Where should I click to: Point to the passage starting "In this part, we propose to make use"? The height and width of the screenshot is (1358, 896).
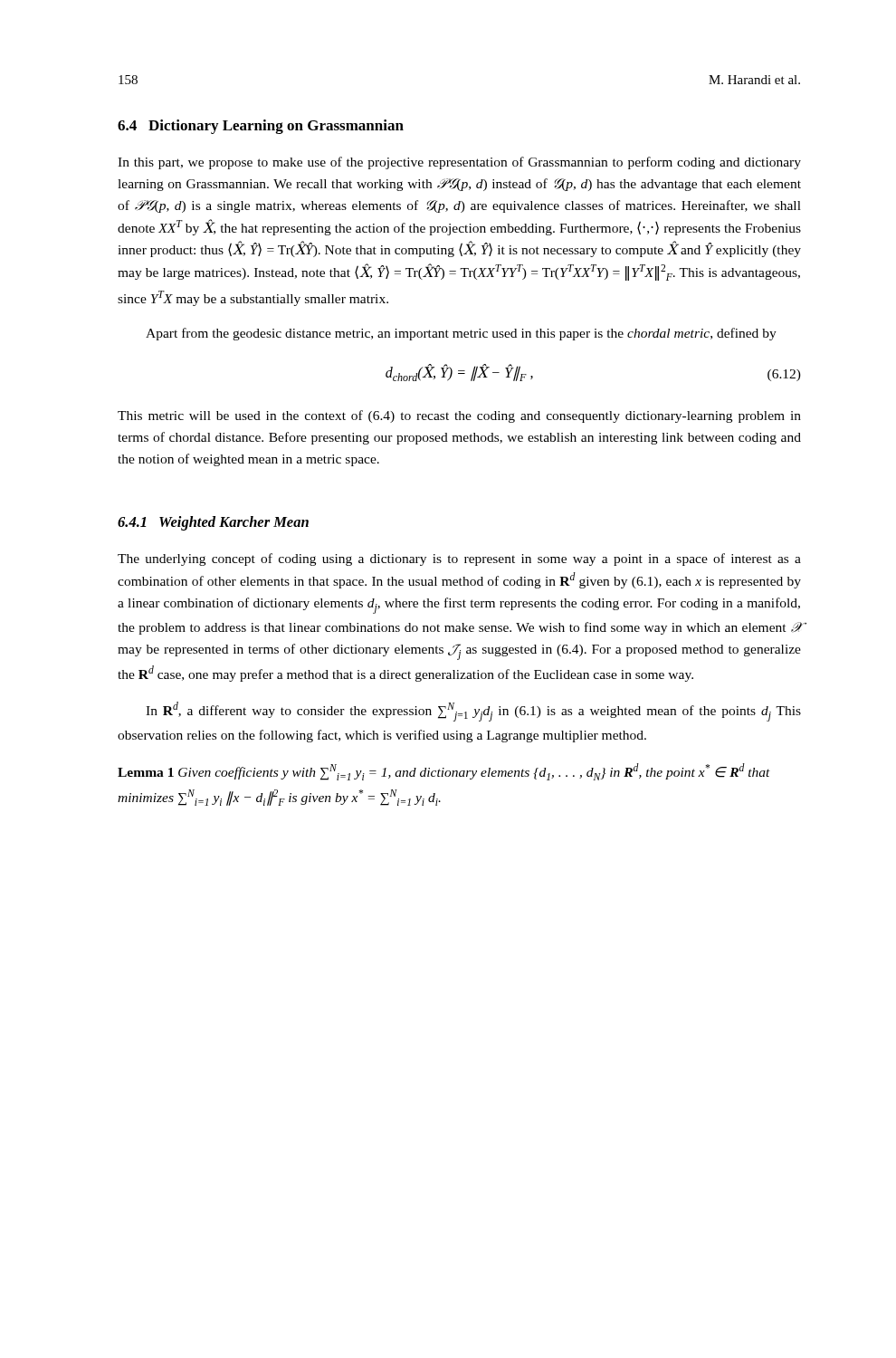(459, 230)
